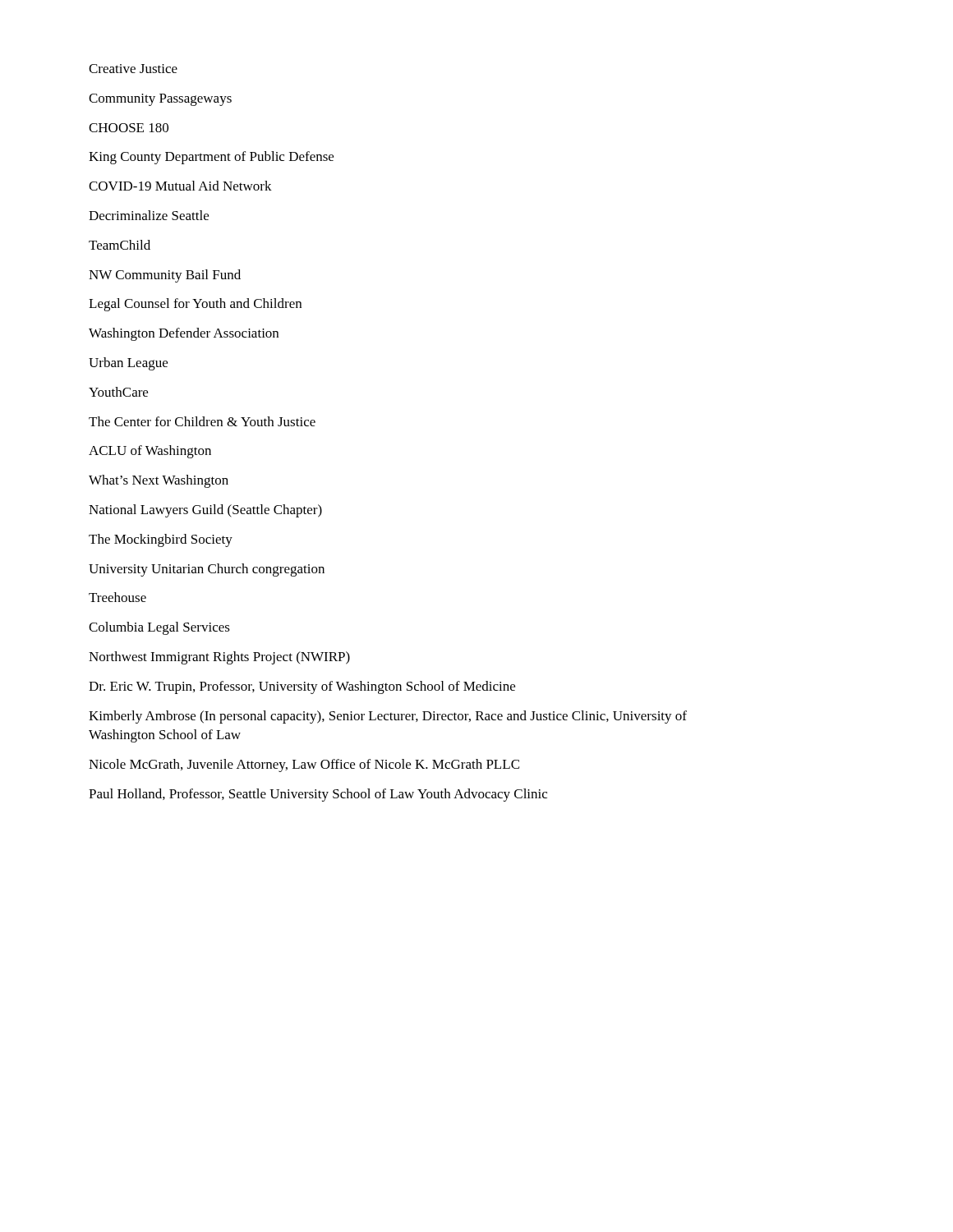This screenshot has width=953, height=1232.
Task: Where does it say "Decriminalize Seattle"?
Action: point(149,216)
